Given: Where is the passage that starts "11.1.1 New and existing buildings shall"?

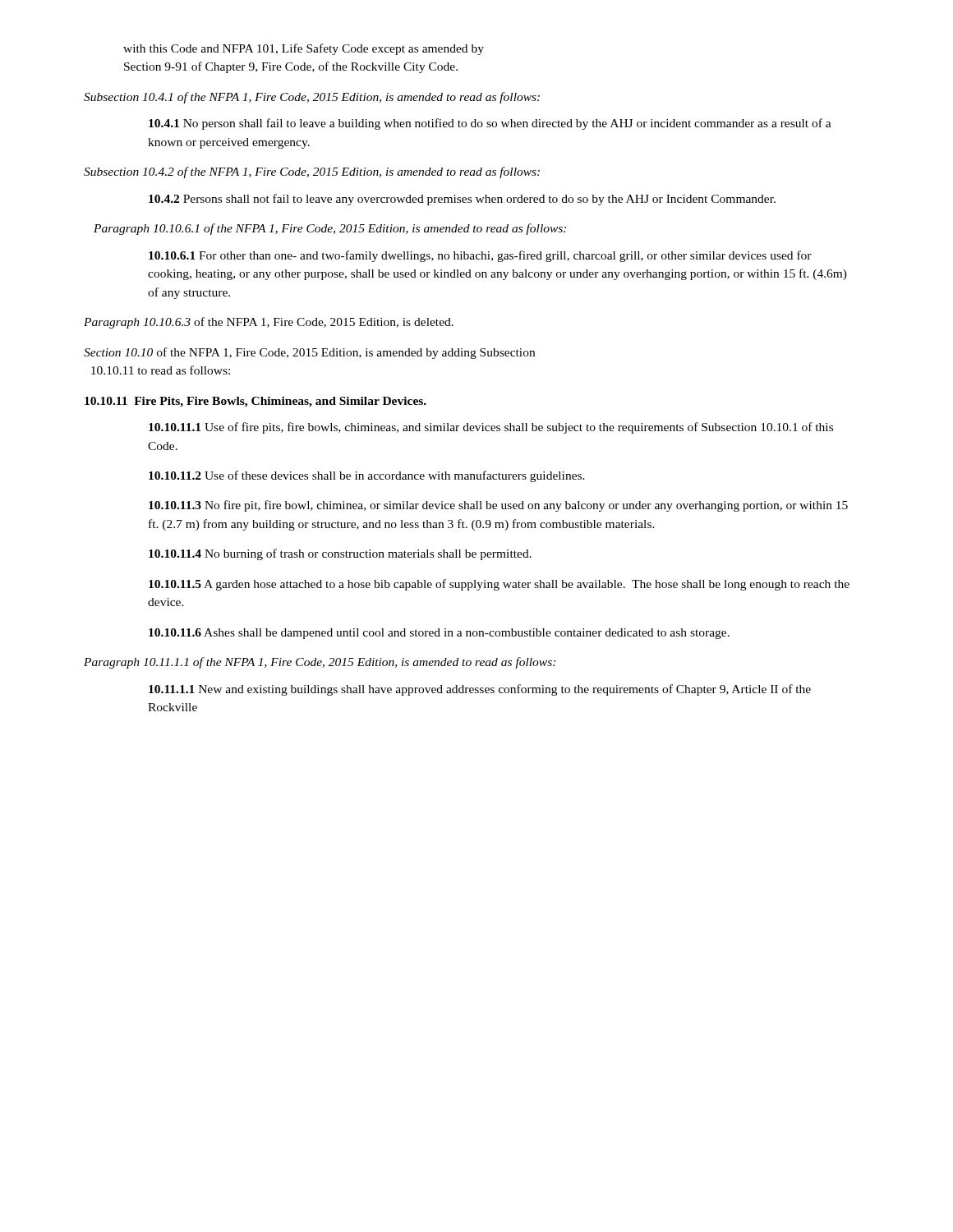Looking at the screenshot, I should [x=479, y=698].
